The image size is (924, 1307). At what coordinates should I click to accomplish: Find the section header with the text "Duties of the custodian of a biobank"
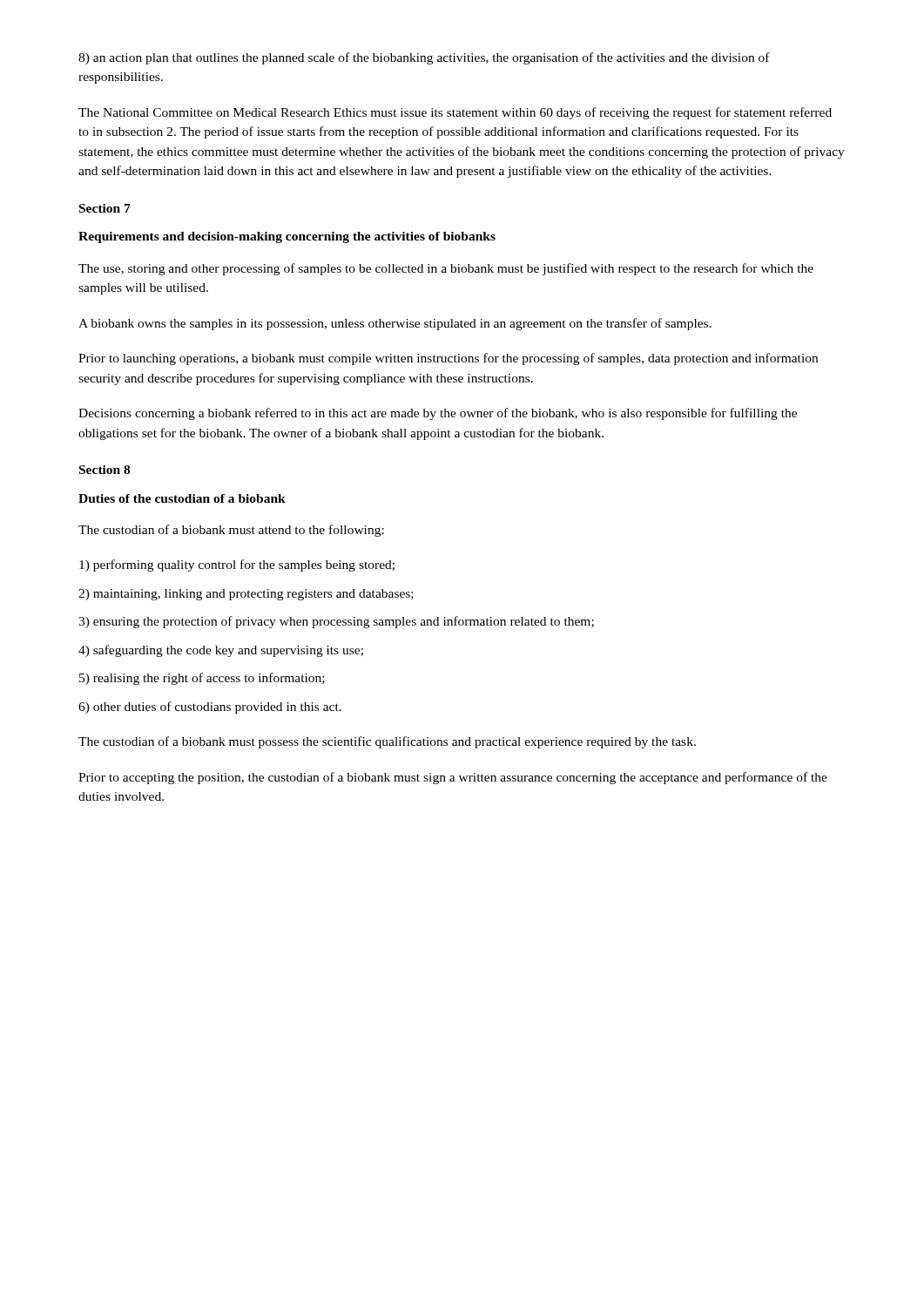point(182,498)
